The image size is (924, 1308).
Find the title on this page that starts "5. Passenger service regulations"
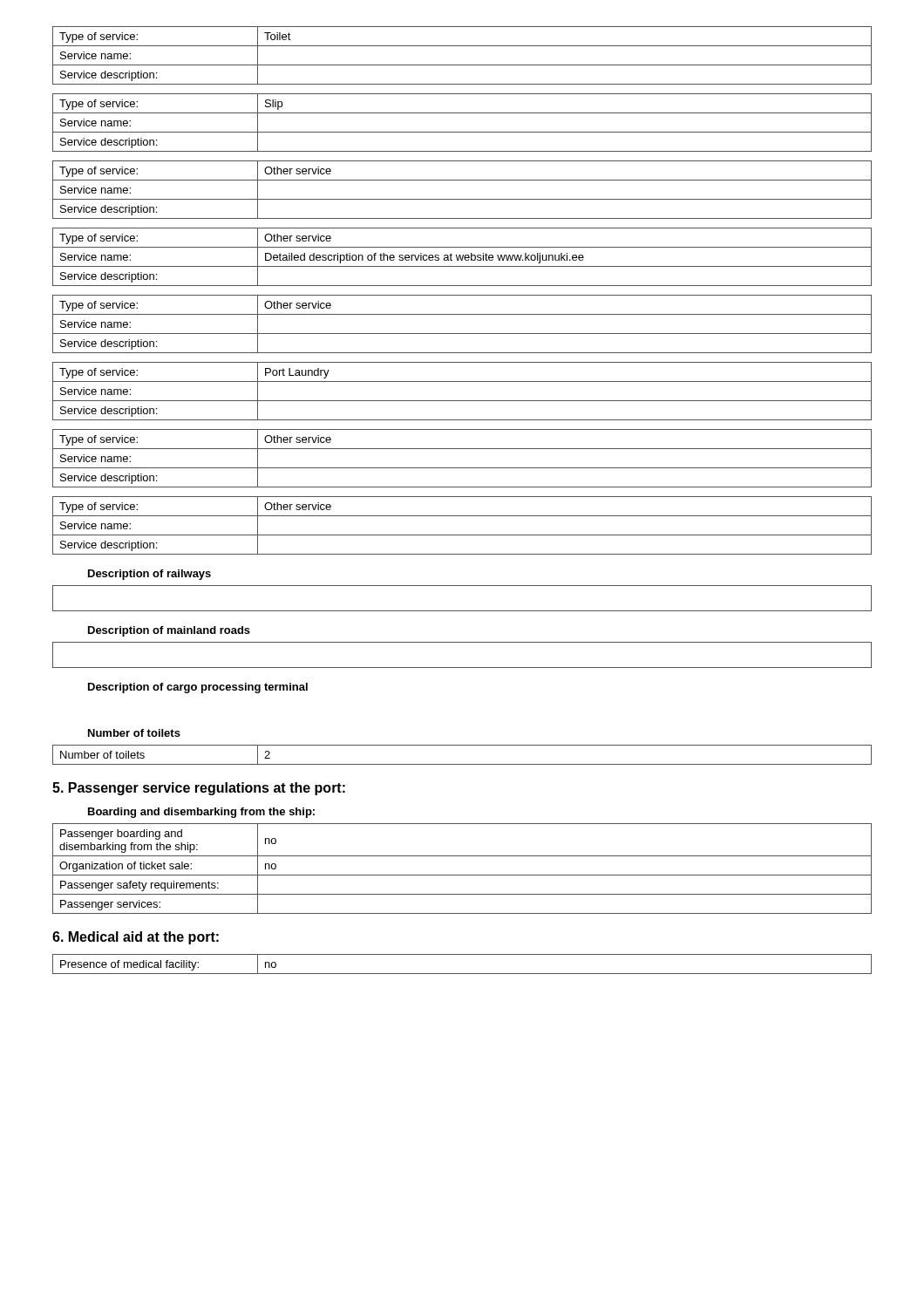199,788
